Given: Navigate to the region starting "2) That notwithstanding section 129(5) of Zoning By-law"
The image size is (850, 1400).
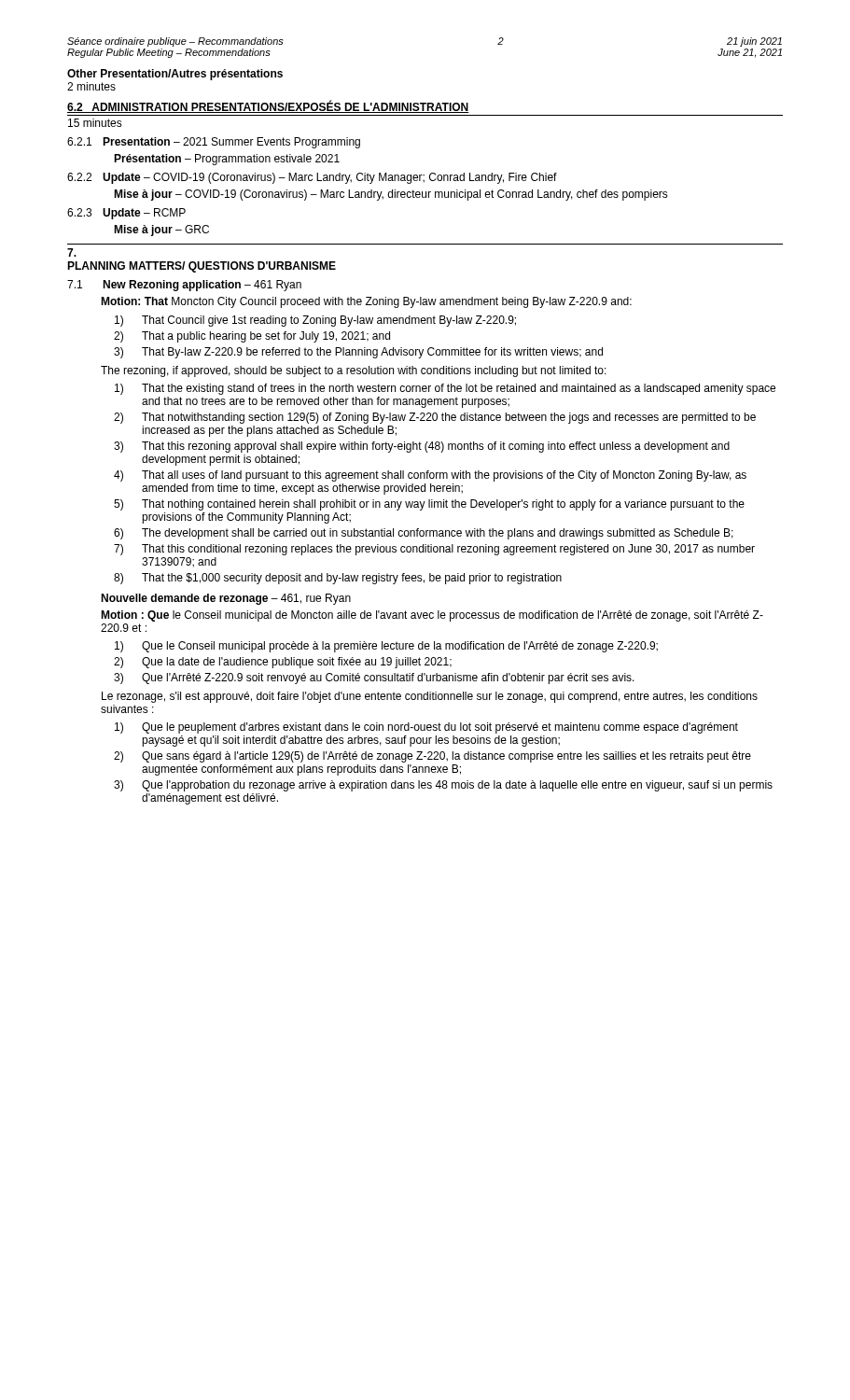Looking at the screenshot, I should pyautogui.click(x=448, y=424).
